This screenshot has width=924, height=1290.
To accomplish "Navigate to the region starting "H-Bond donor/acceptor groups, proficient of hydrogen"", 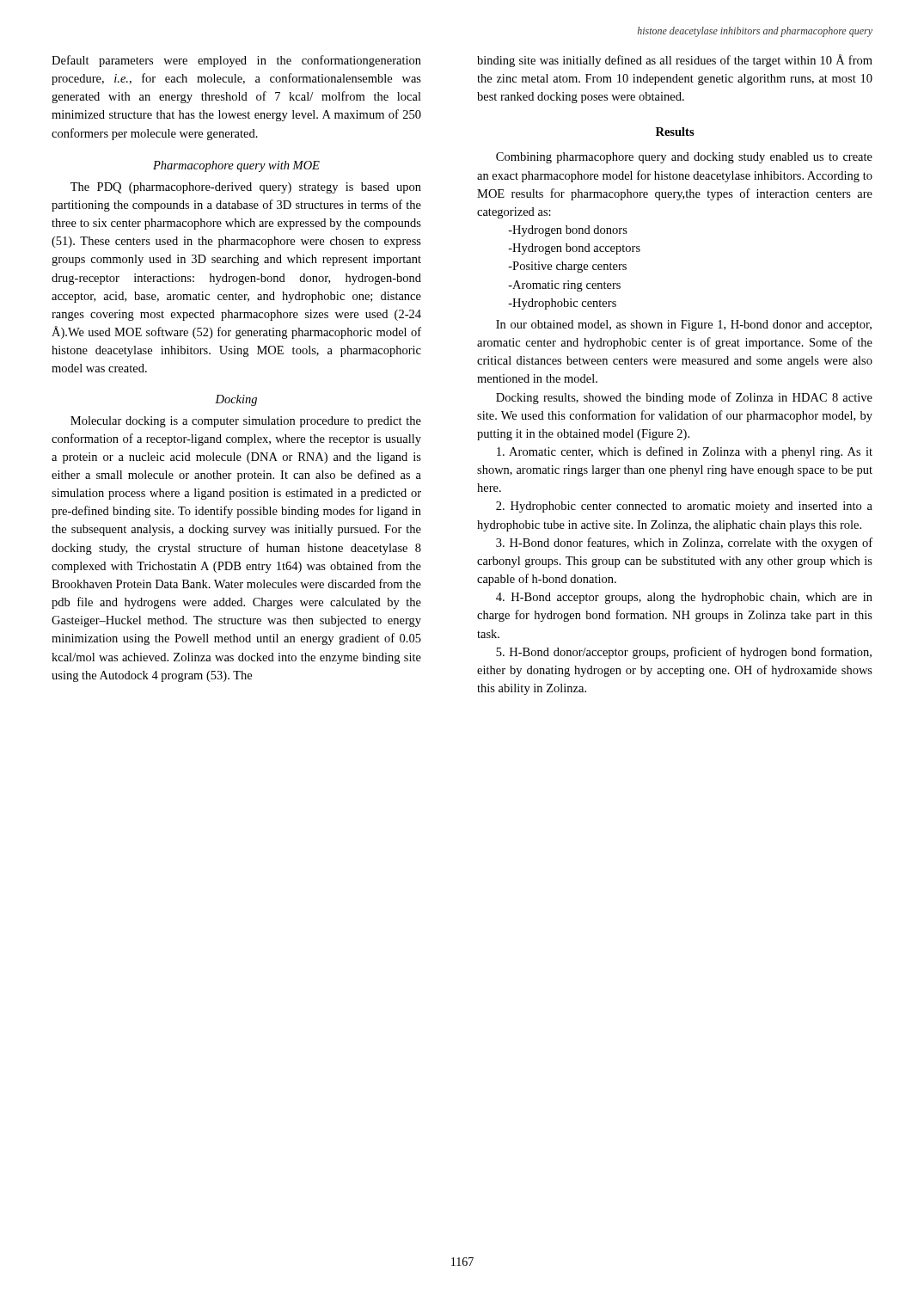I will point(675,670).
